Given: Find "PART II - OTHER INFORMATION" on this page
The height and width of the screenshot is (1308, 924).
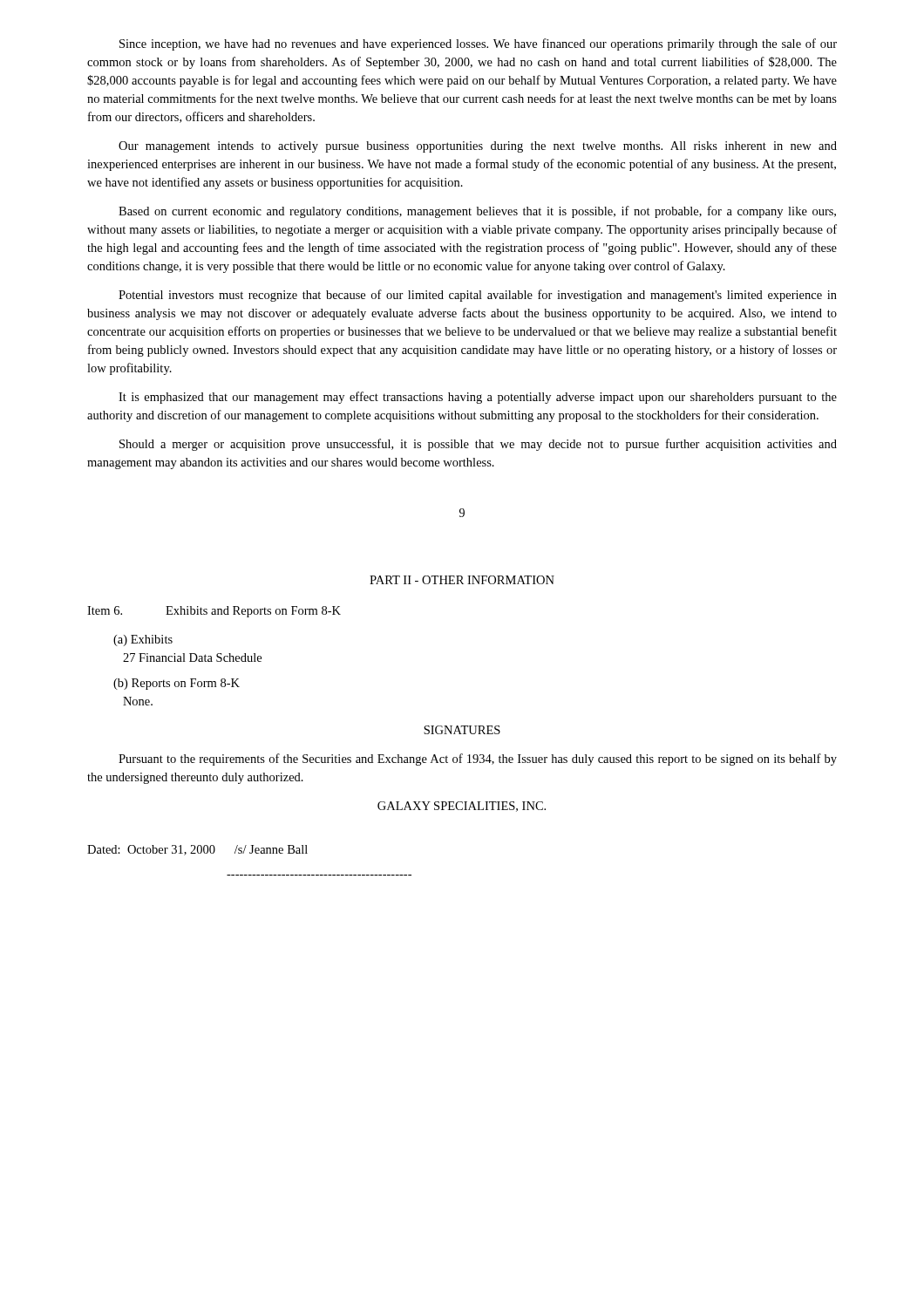Looking at the screenshot, I should (462, 580).
